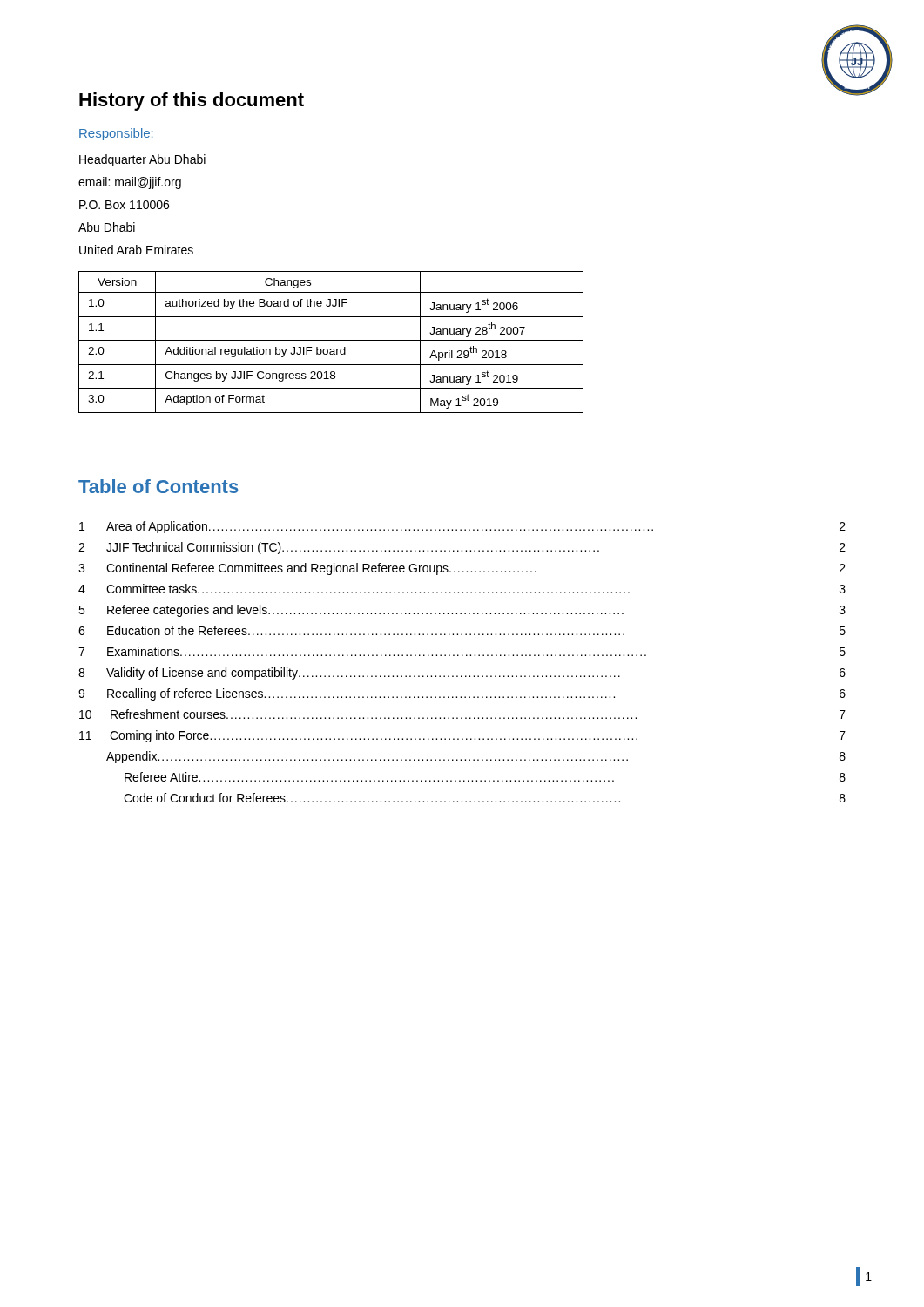Click on the text with the text "United Arab Emirates"

coord(136,250)
